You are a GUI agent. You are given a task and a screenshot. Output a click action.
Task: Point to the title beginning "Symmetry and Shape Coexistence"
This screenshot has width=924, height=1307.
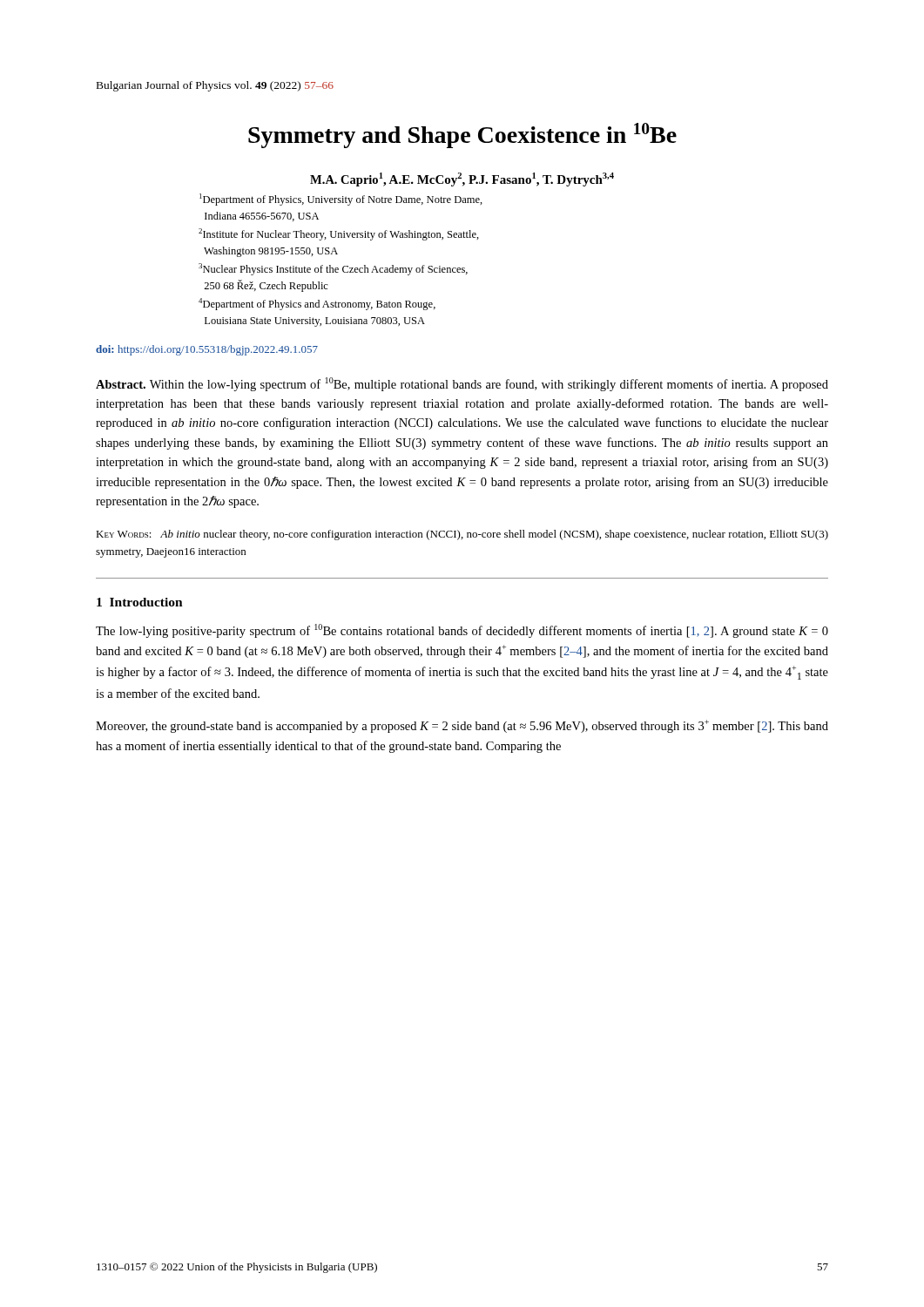pyautogui.click(x=462, y=134)
